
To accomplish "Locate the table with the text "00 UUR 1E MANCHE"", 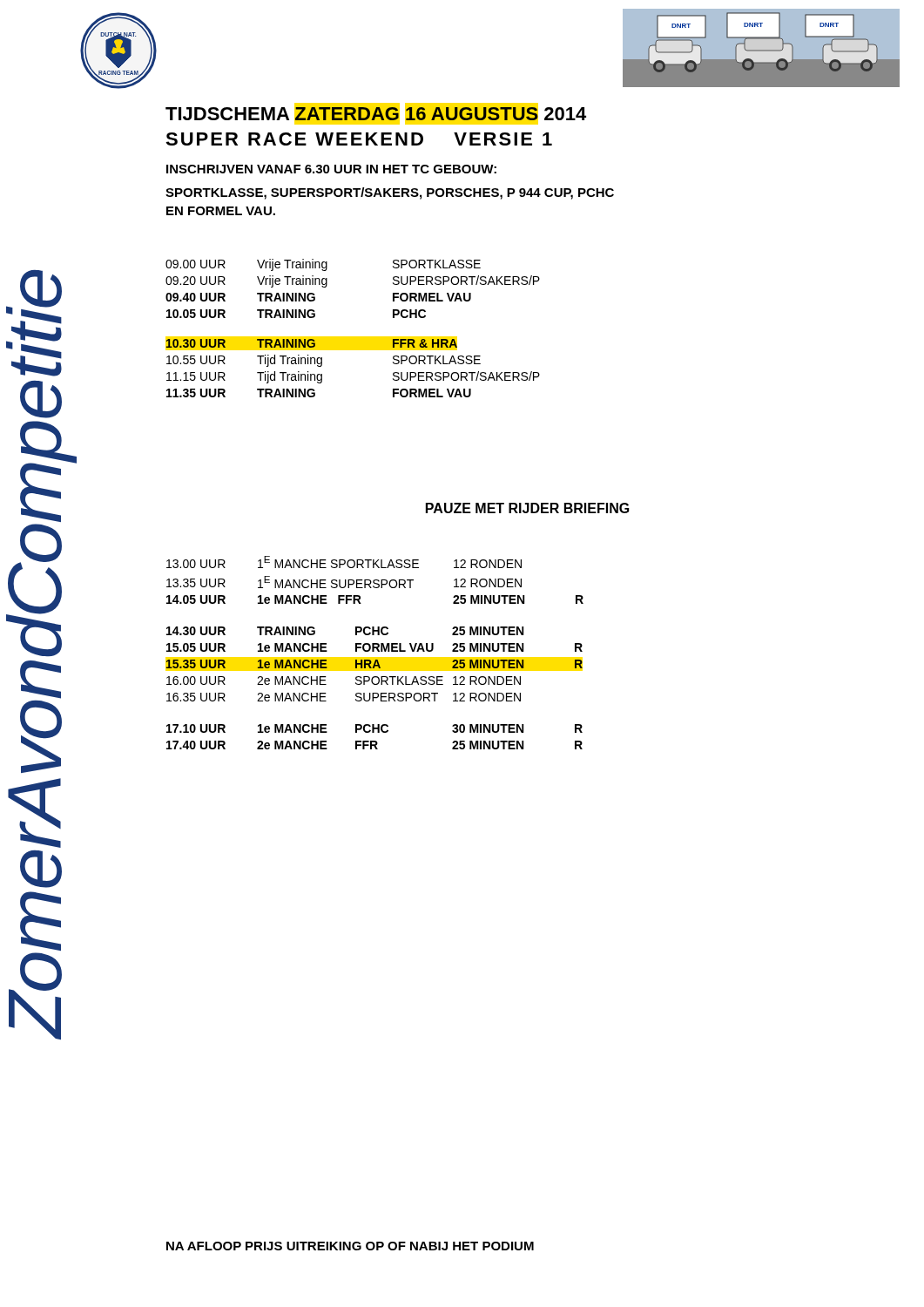I will tap(527, 654).
